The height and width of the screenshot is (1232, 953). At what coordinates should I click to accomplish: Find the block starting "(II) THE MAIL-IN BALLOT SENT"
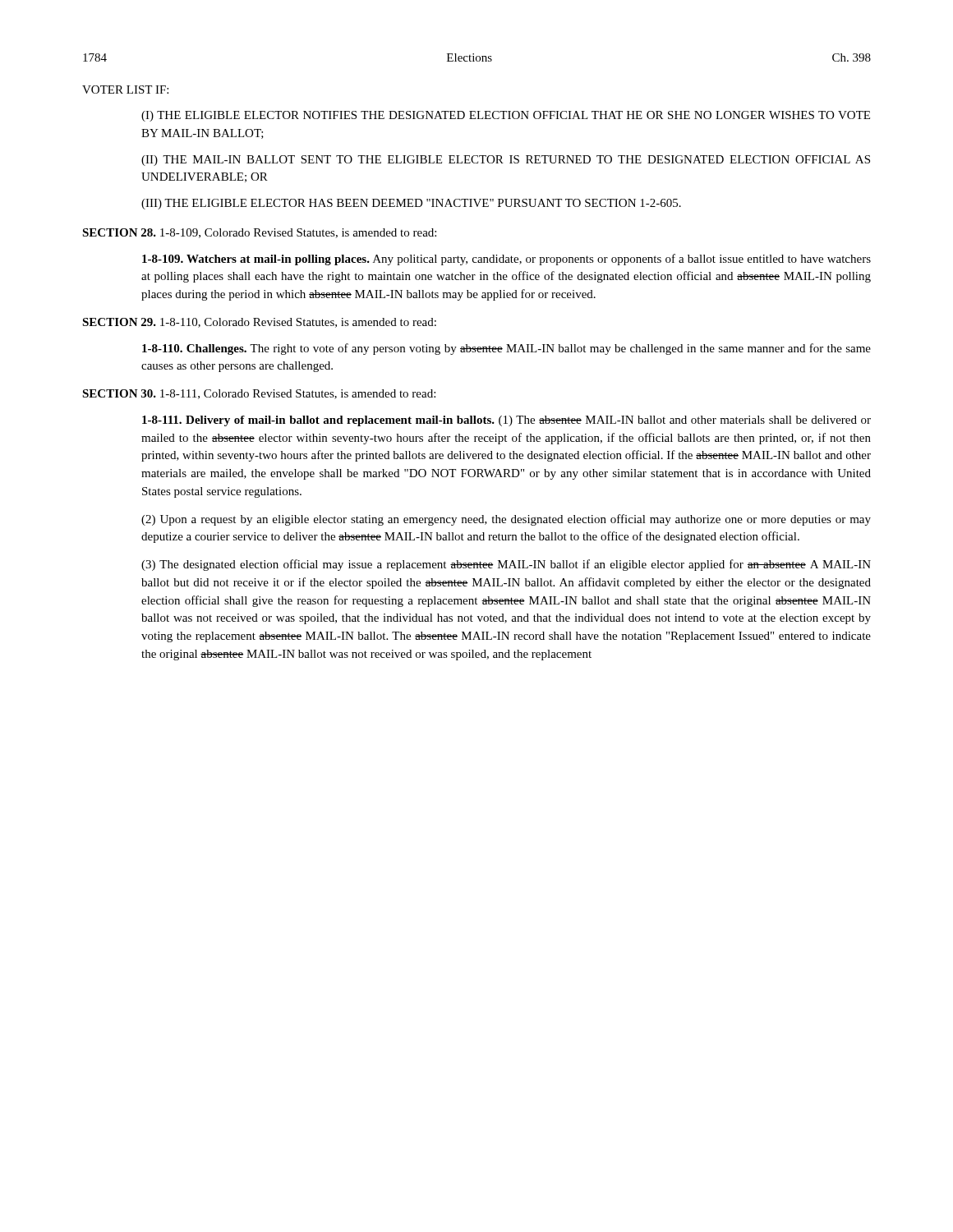[506, 168]
